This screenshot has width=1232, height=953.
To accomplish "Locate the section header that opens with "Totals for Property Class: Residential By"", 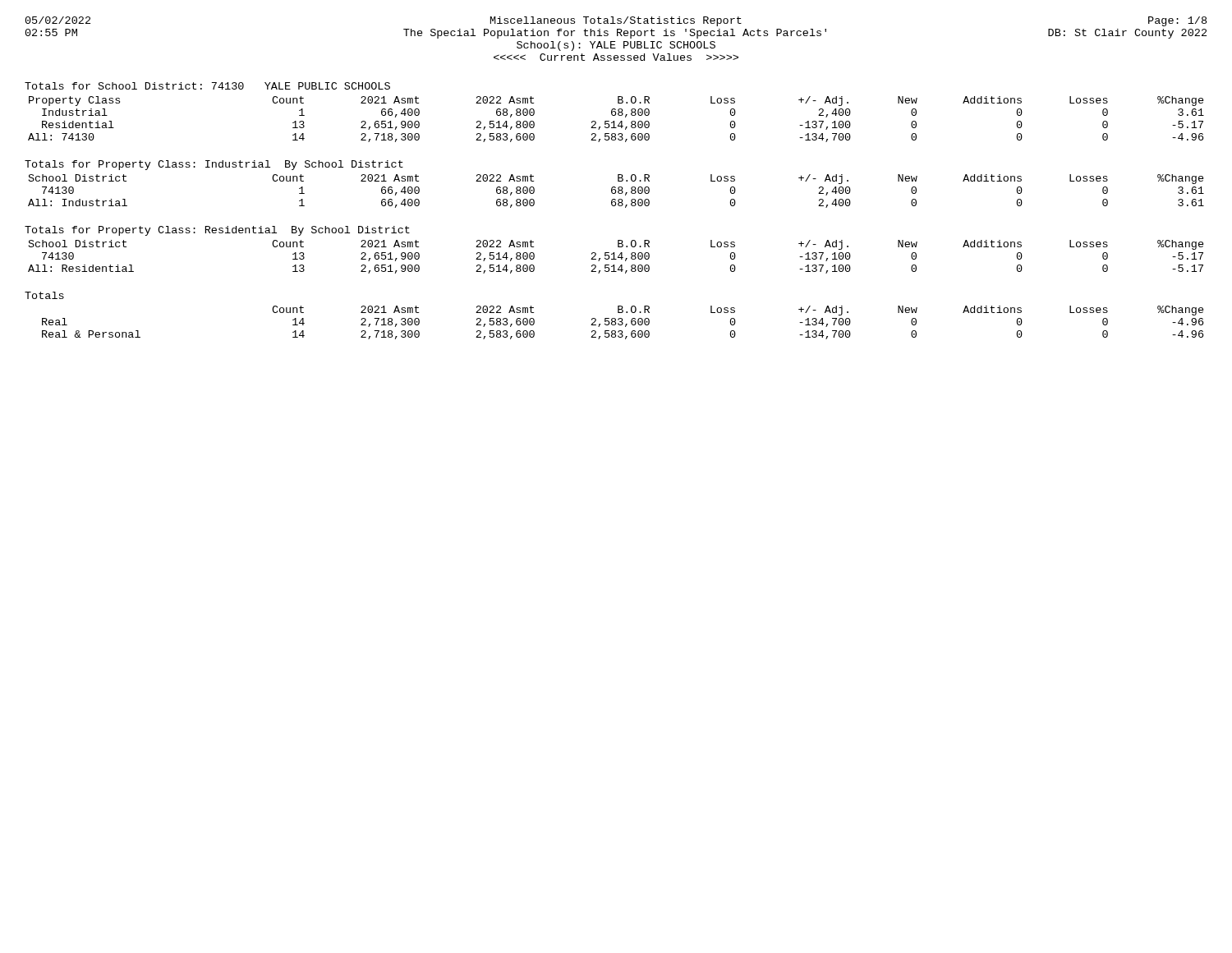I will [218, 230].
